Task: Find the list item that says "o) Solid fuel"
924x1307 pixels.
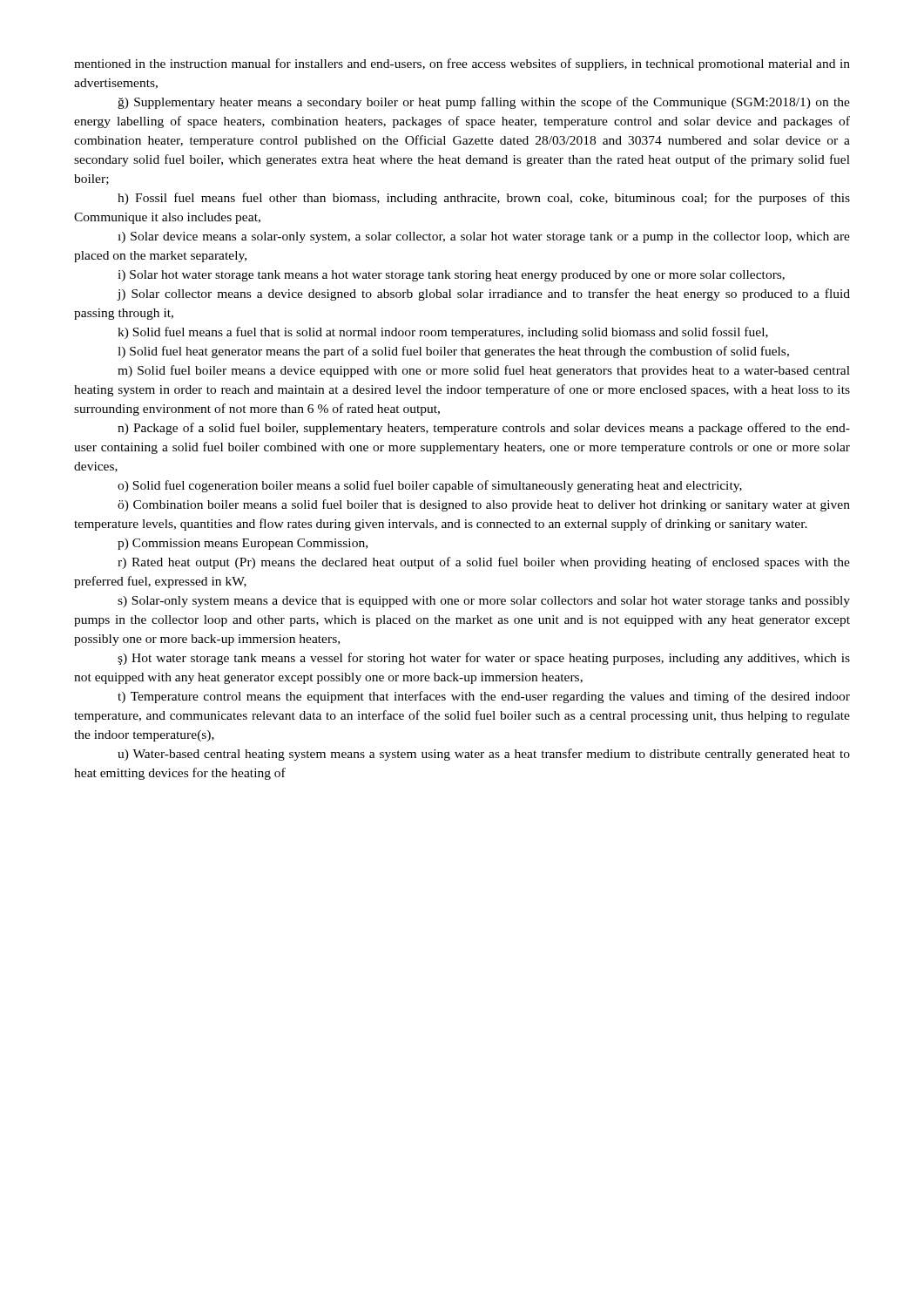Action: [x=462, y=485]
